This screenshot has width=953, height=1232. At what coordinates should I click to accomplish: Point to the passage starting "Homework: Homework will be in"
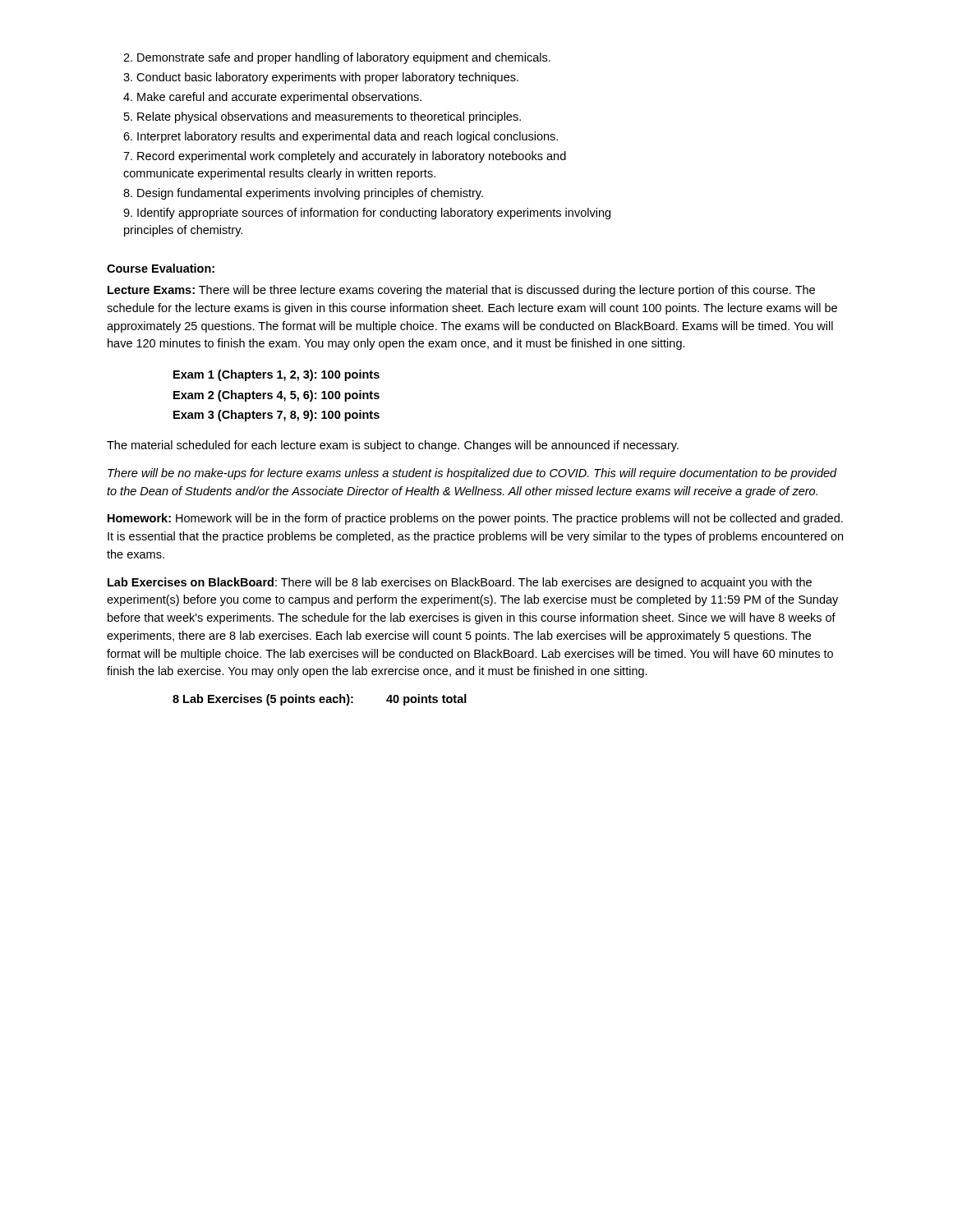coord(475,536)
